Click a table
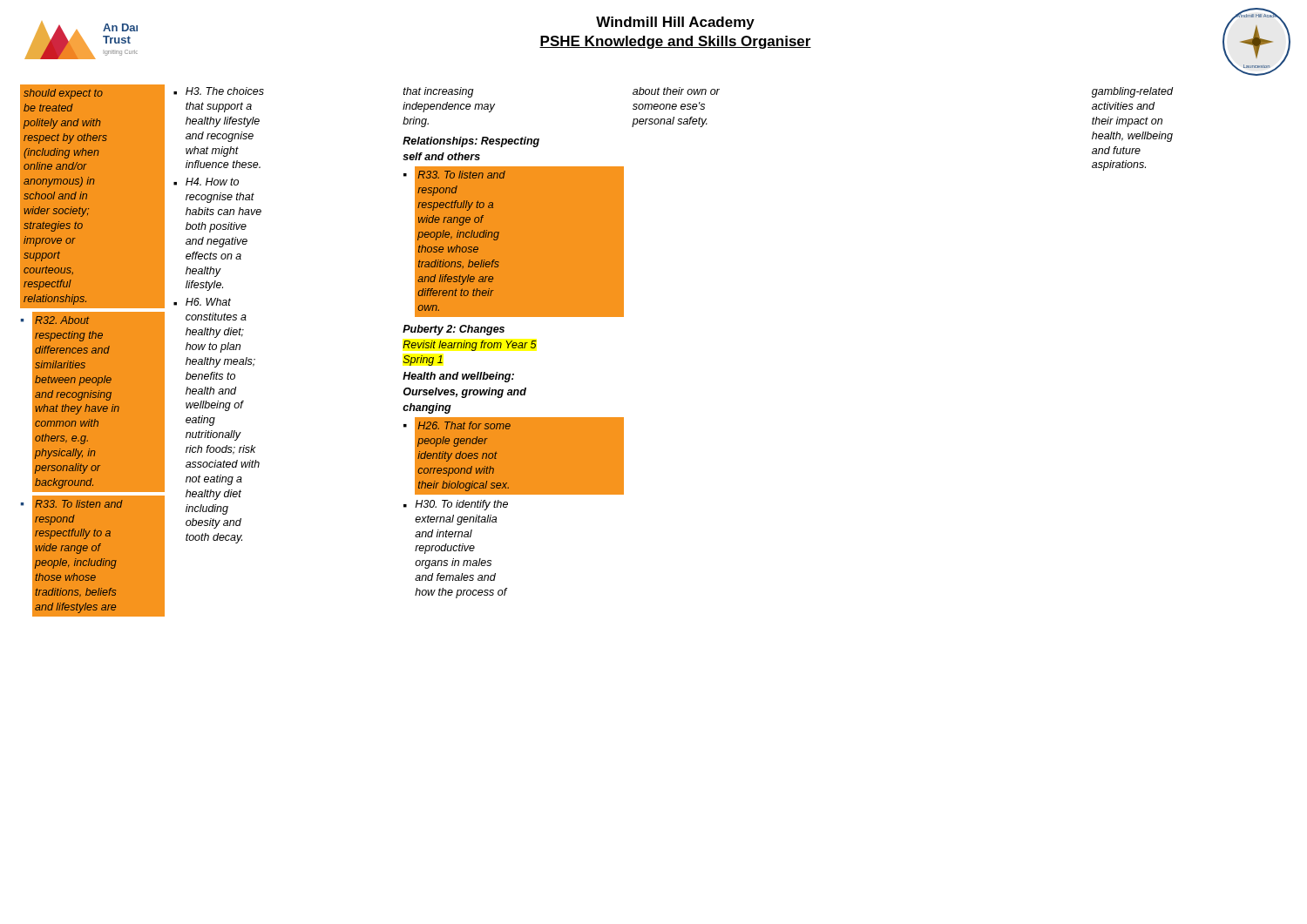This screenshot has height=924, width=1307. pos(654,498)
